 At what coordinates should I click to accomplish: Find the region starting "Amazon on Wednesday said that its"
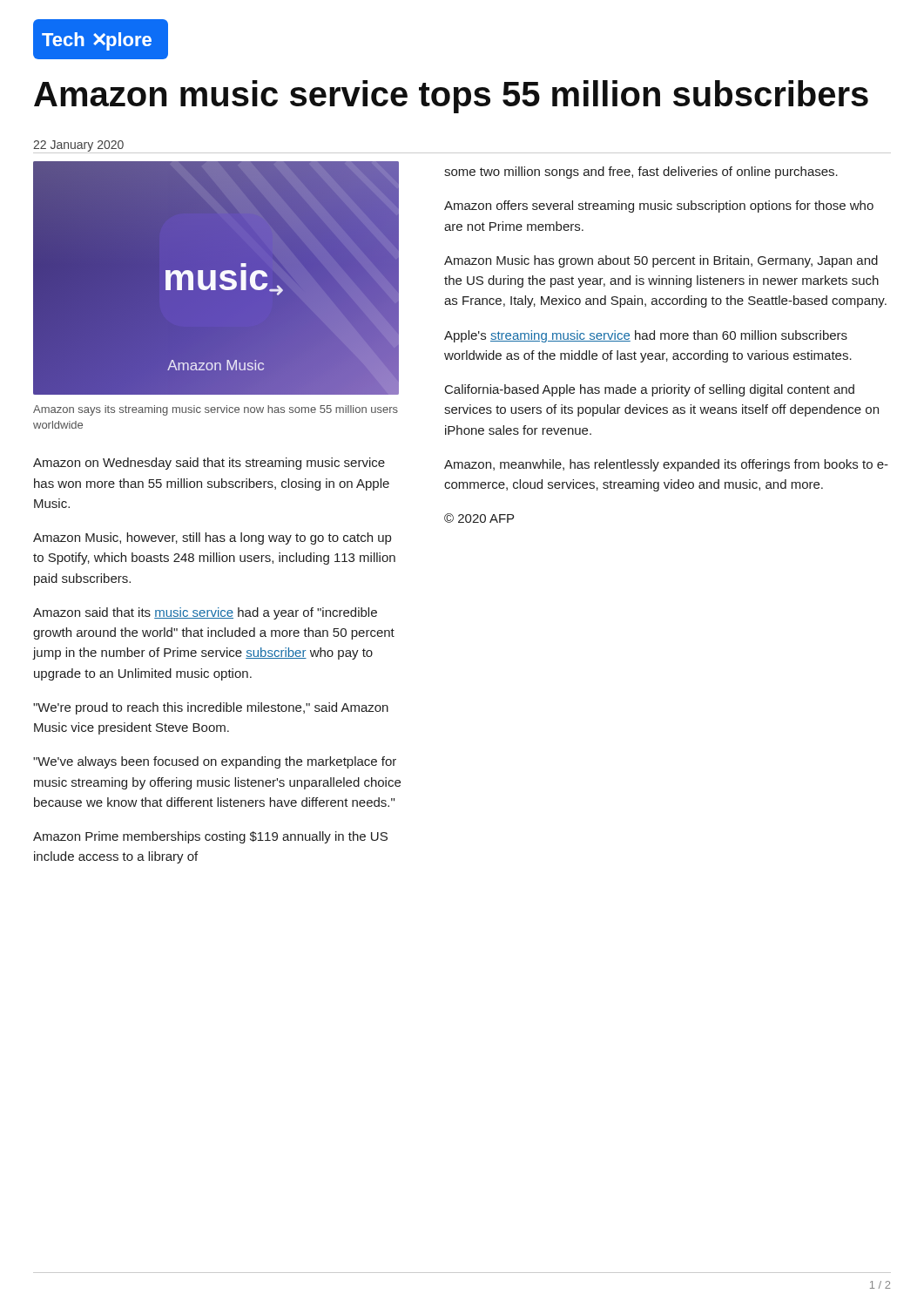[218, 483]
